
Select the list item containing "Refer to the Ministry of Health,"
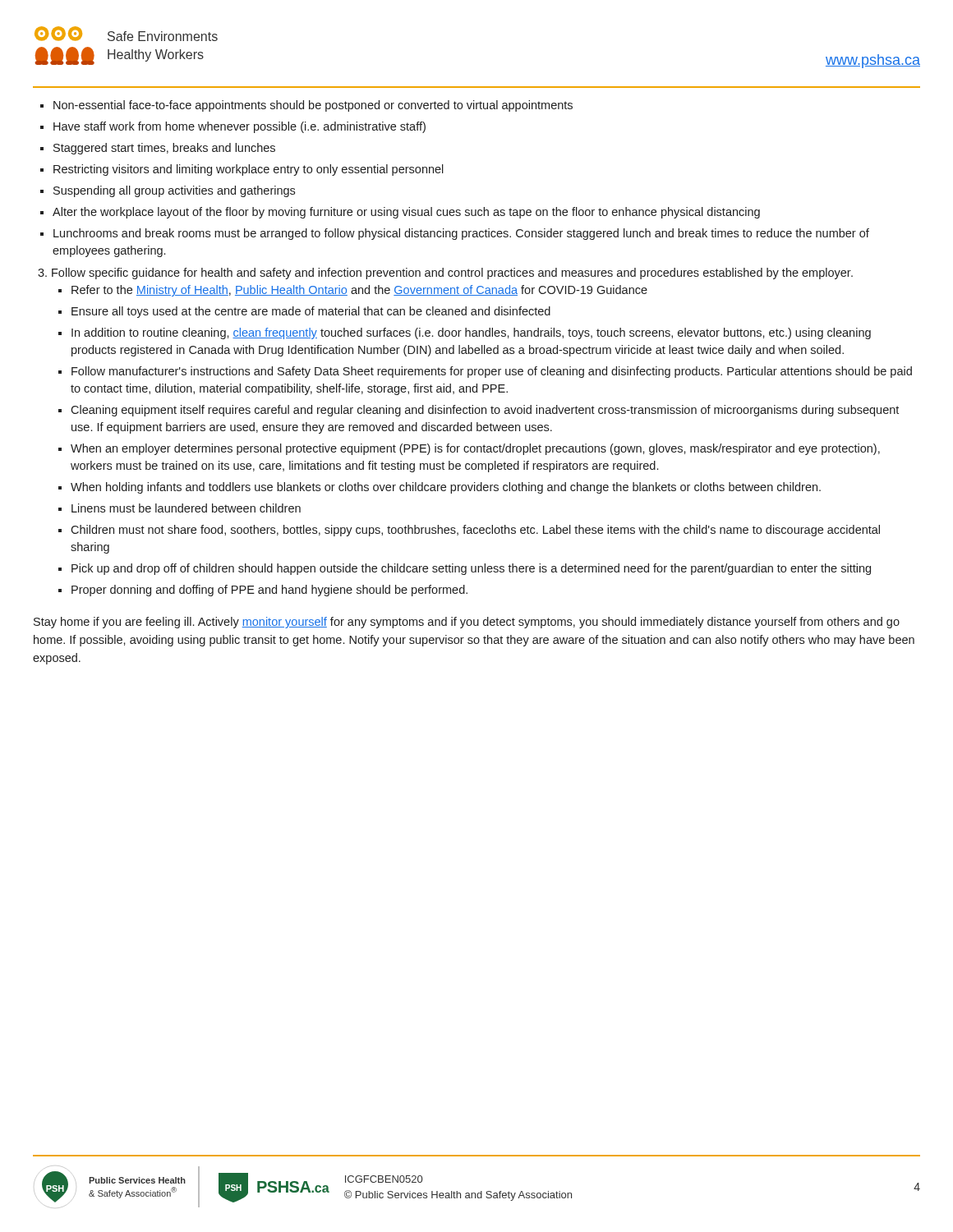tap(359, 290)
